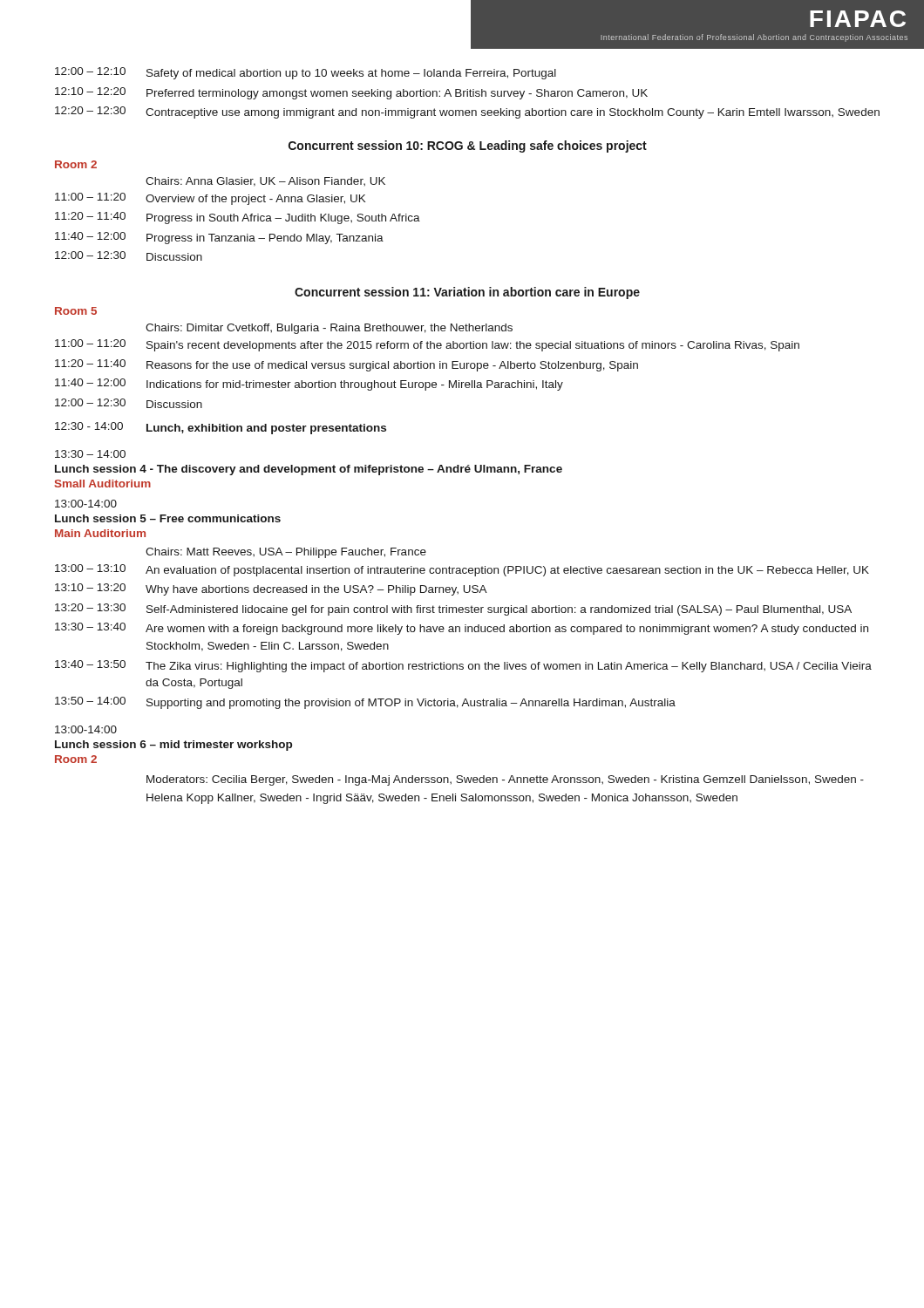The image size is (924, 1308).
Task: Point to the block beginning "Chairs: Dimitar Cvetkoff, Bulgaria"
Action: pos(283,327)
